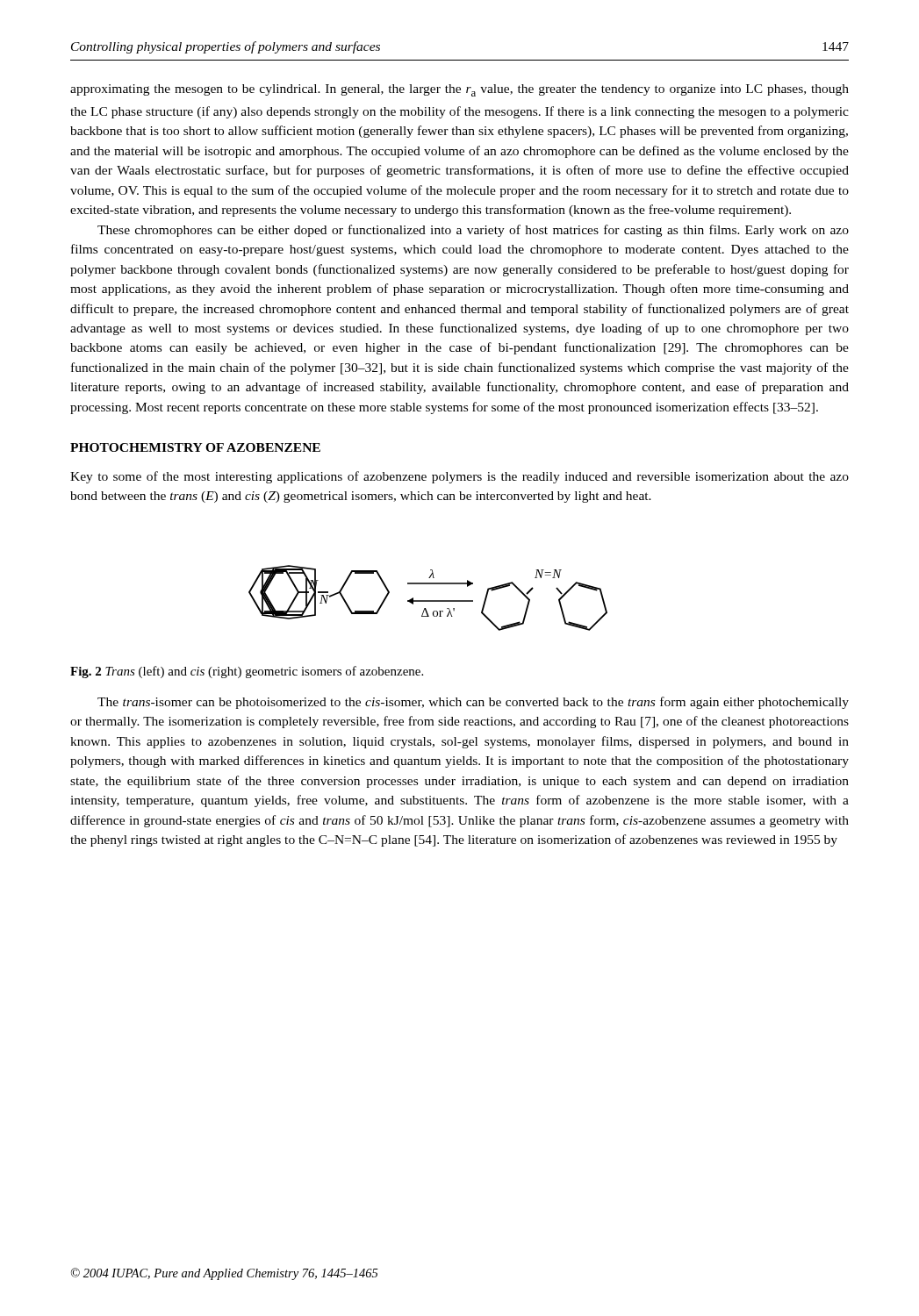This screenshot has height=1316, width=919.
Task: Find the text block that says "approximating the mesogen to be cylindrical. In"
Action: point(460,149)
